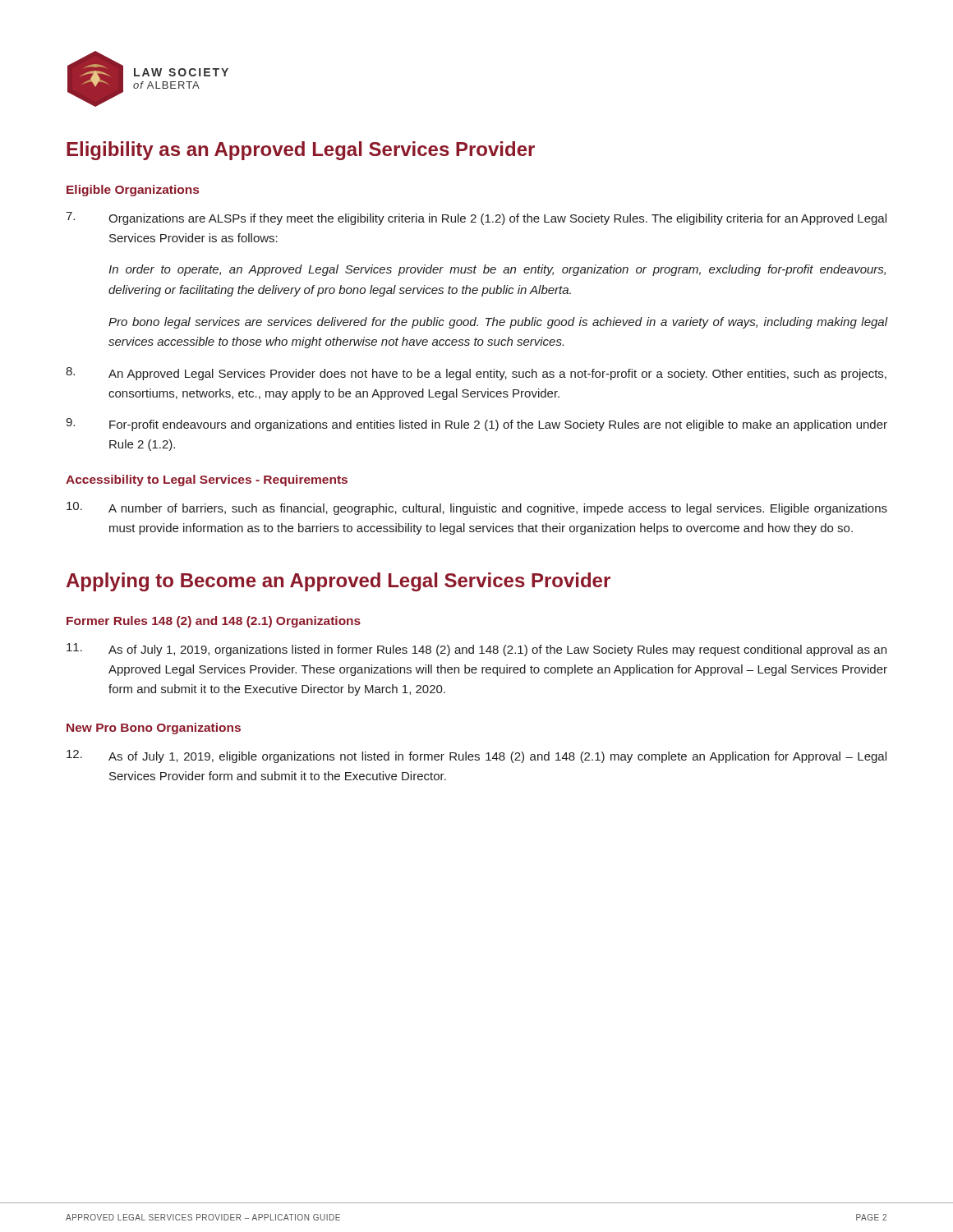
Task: Locate the passage starting "Former Rules 148"
Action: tap(213, 620)
